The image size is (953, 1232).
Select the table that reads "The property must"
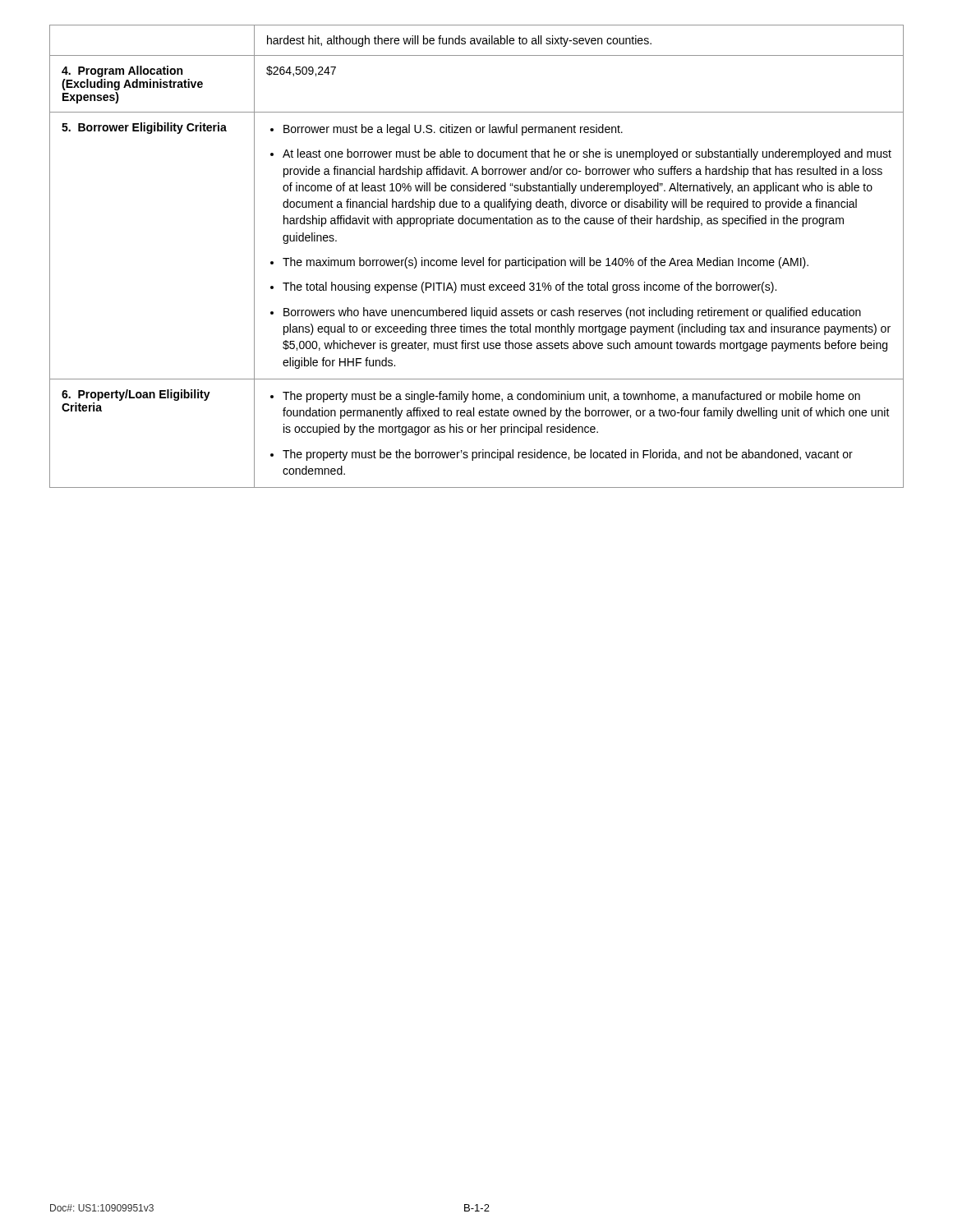(476, 256)
